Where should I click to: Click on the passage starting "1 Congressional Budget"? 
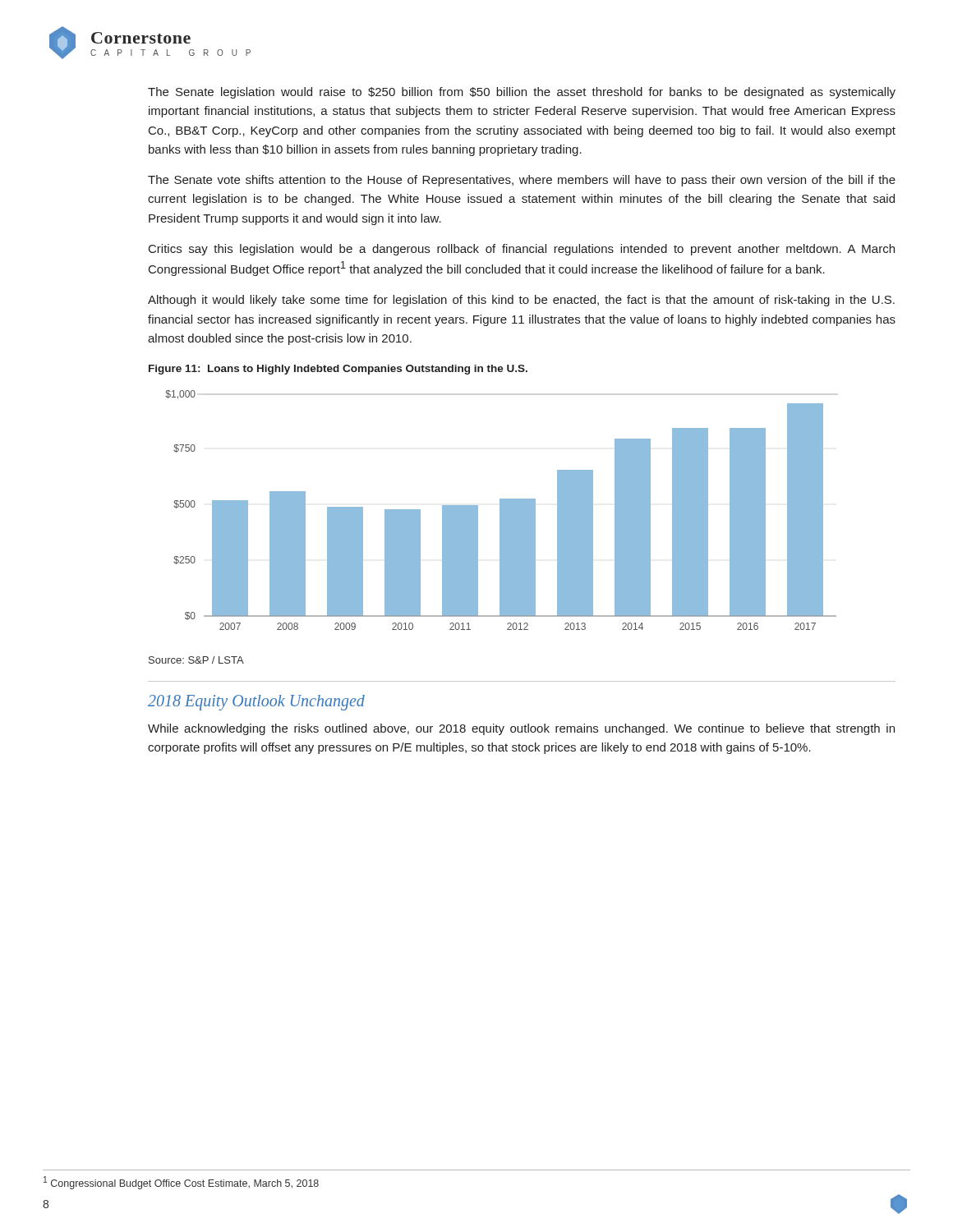(181, 1182)
